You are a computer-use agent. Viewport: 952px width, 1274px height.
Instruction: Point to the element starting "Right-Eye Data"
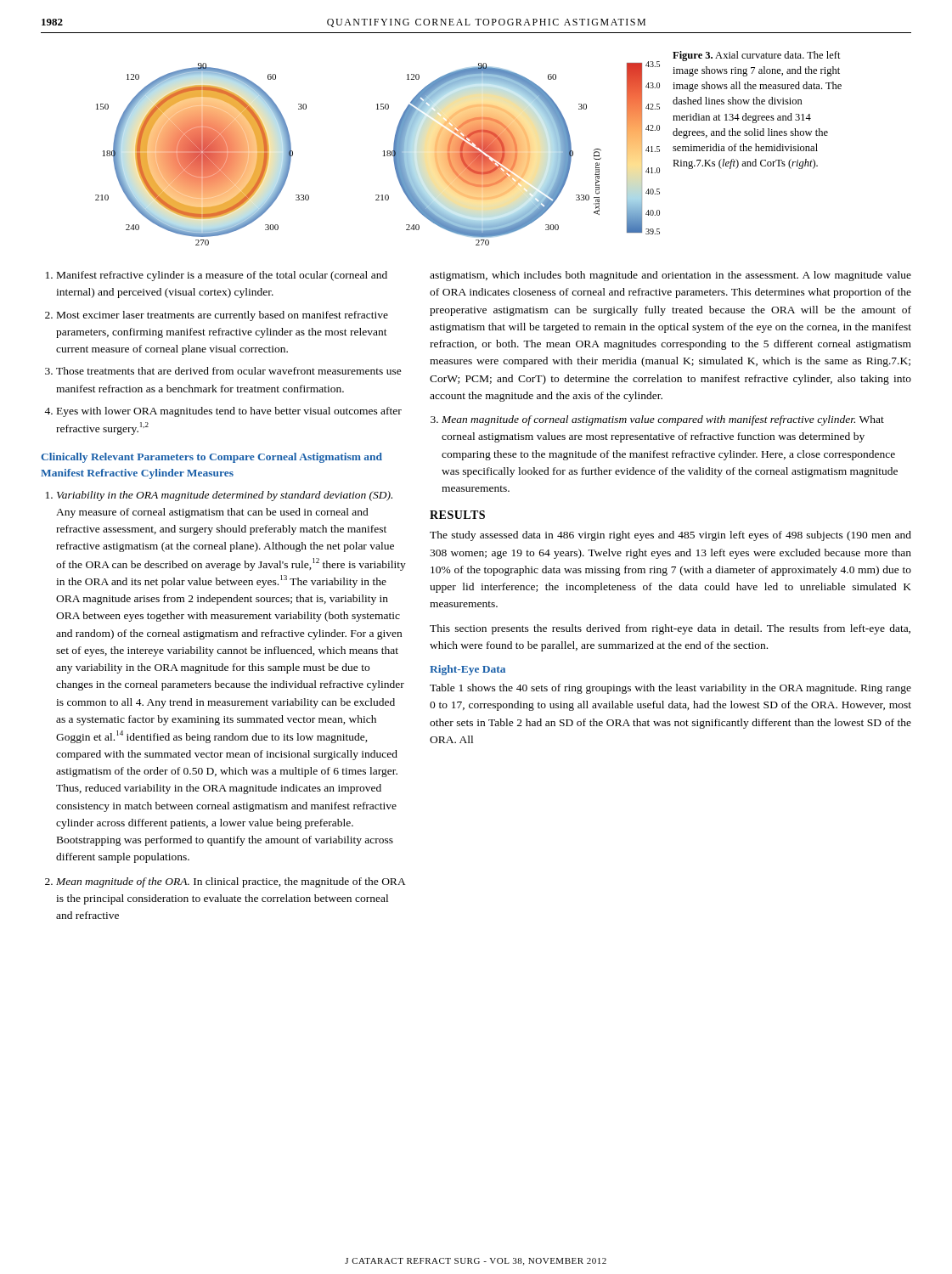(468, 669)
